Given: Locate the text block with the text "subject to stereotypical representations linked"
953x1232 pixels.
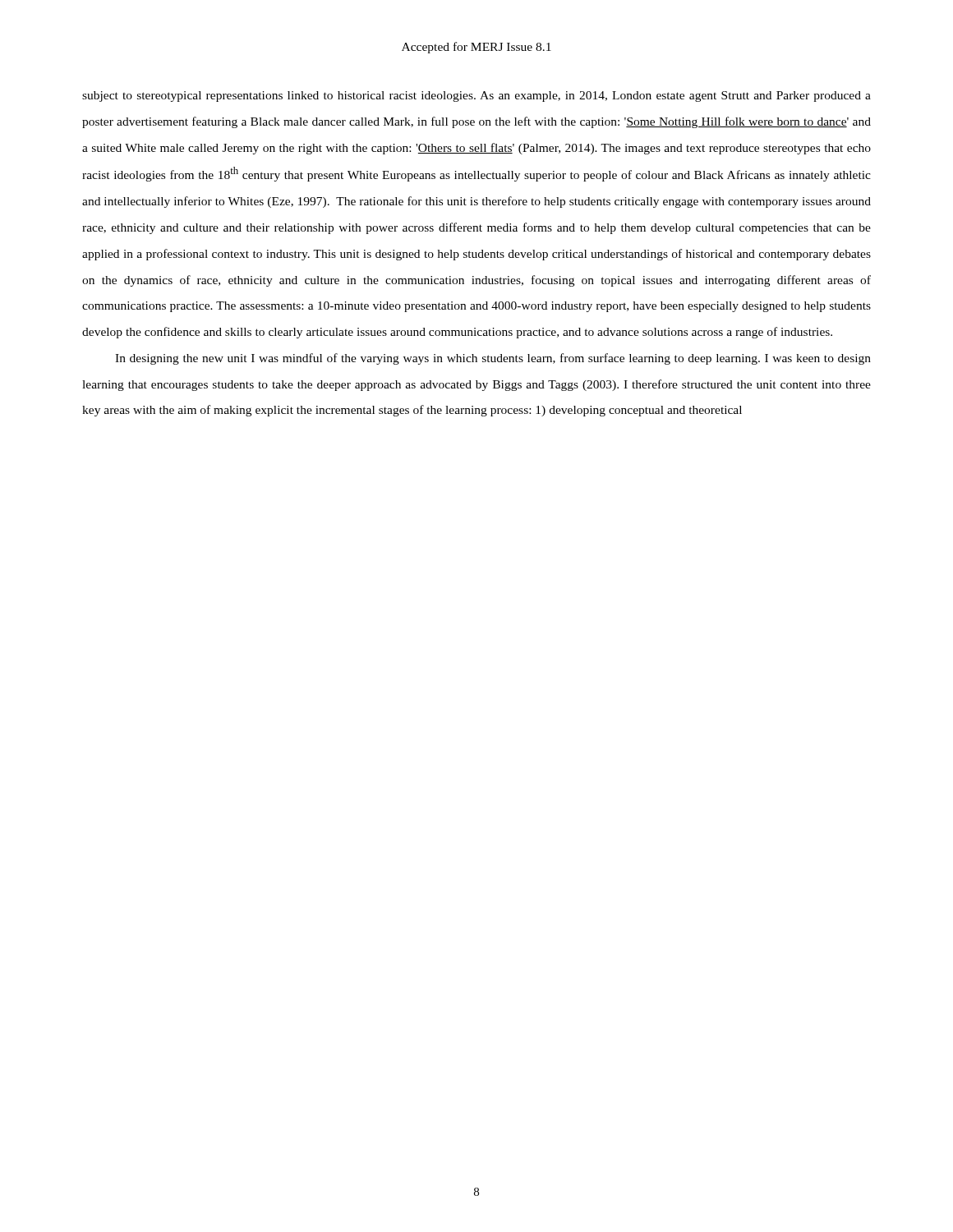Looking at the screenshot, I should pos(476,253).
